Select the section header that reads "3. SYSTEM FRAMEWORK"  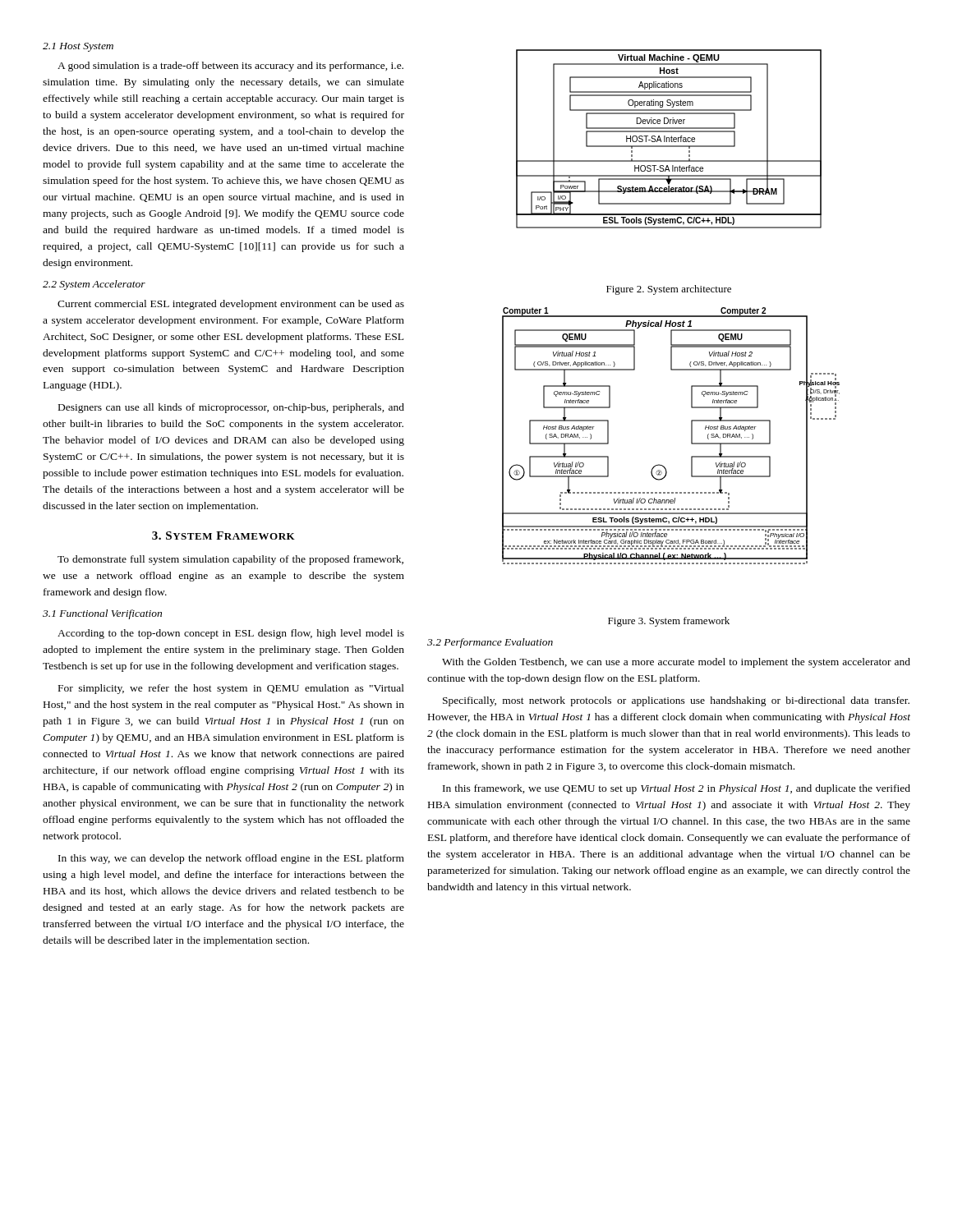pos(223,536)
